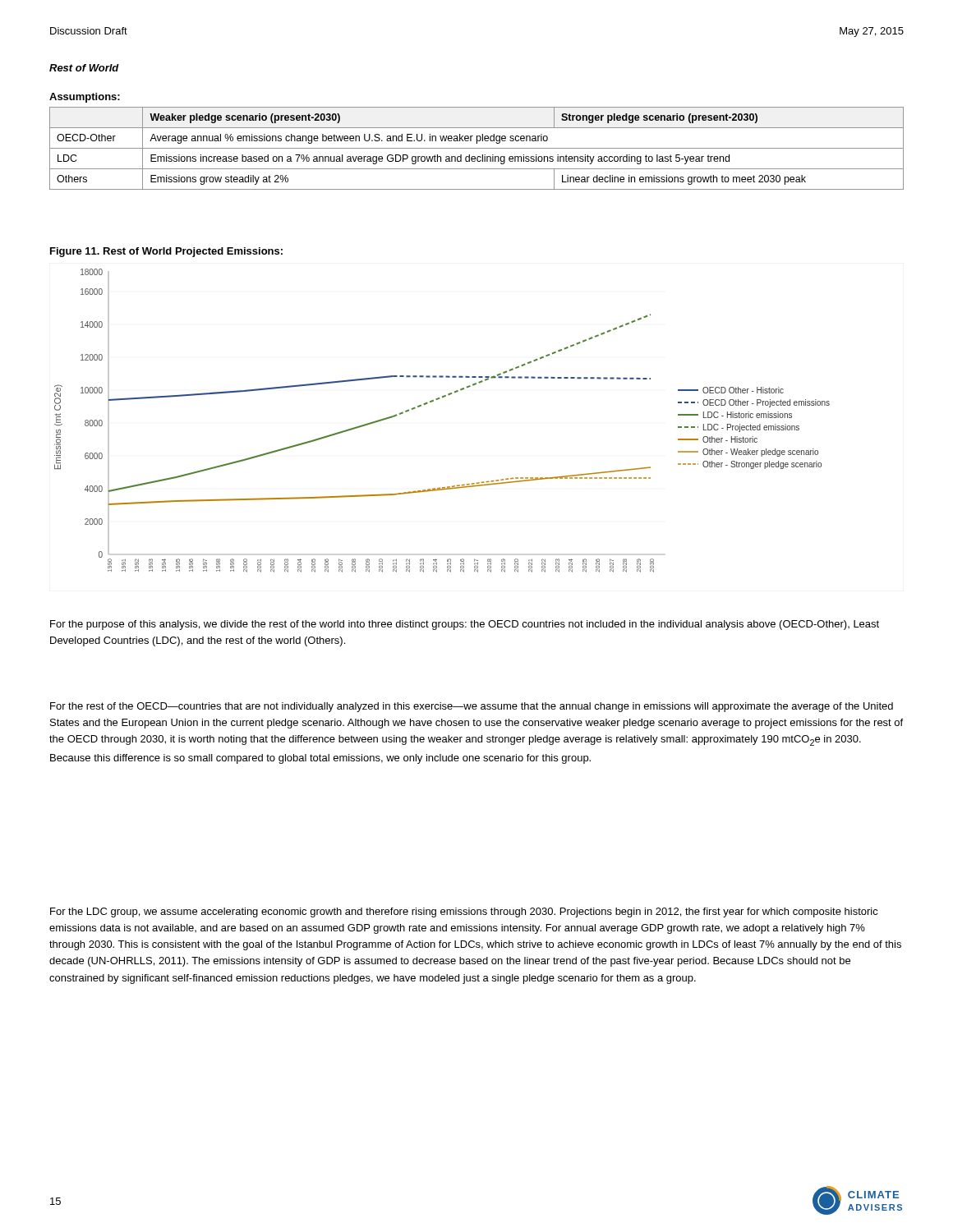Click the passage that begins "For the rest of the"
The height and width of the screenshot is (1232, 953).
click(476, 732)
